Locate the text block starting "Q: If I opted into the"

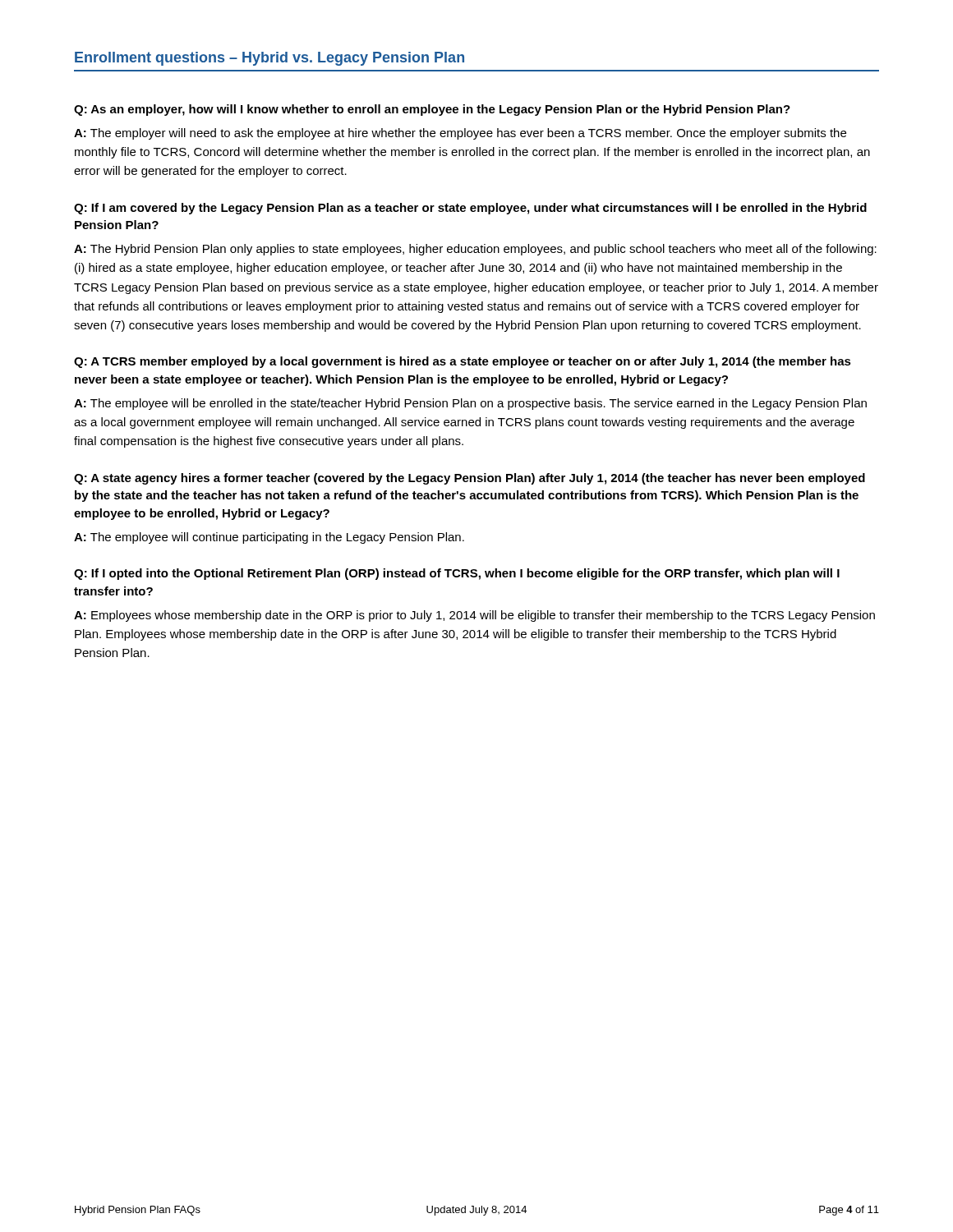476,613
